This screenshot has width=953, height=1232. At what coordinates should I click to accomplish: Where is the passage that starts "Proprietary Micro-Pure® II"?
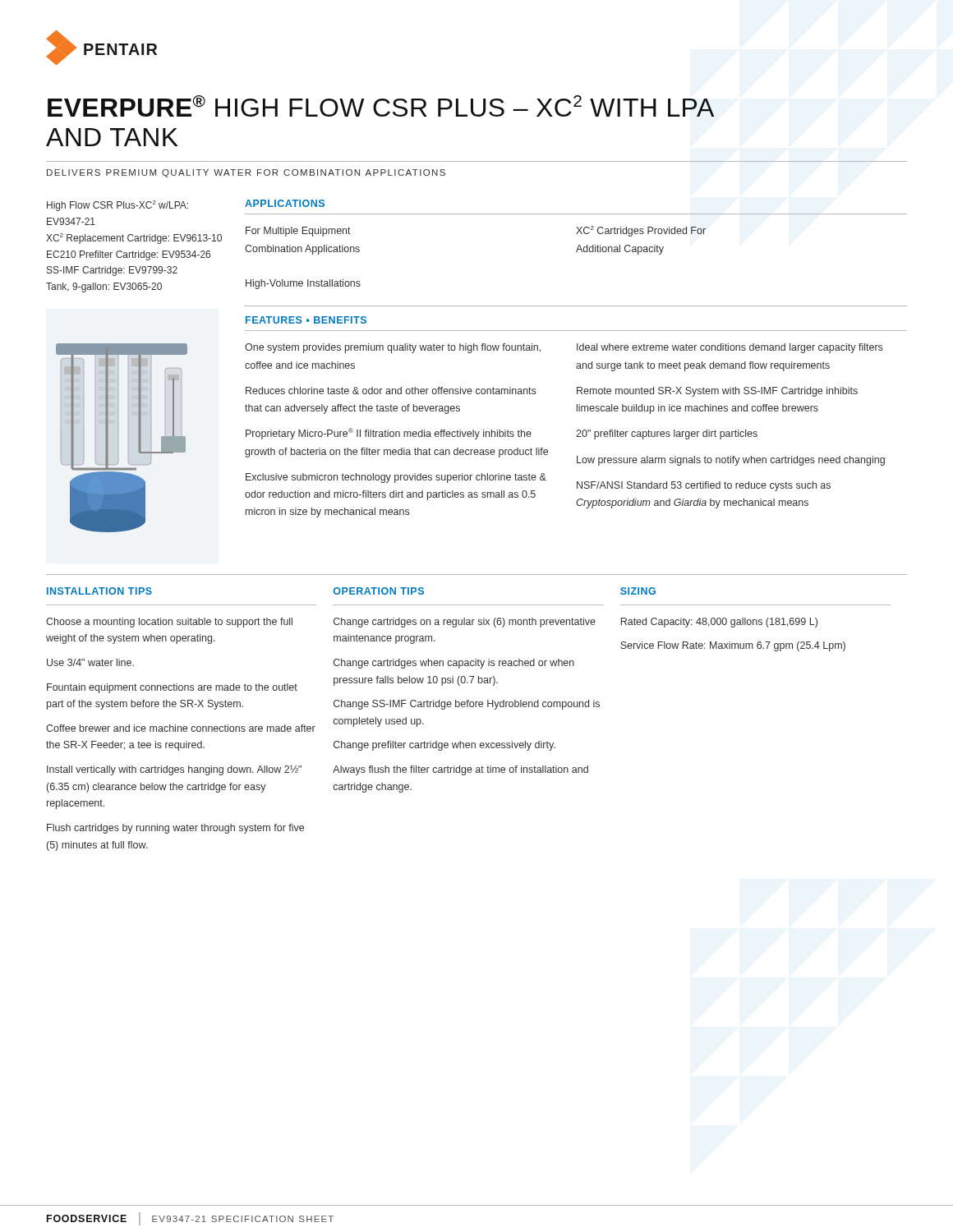pos(400,443)
